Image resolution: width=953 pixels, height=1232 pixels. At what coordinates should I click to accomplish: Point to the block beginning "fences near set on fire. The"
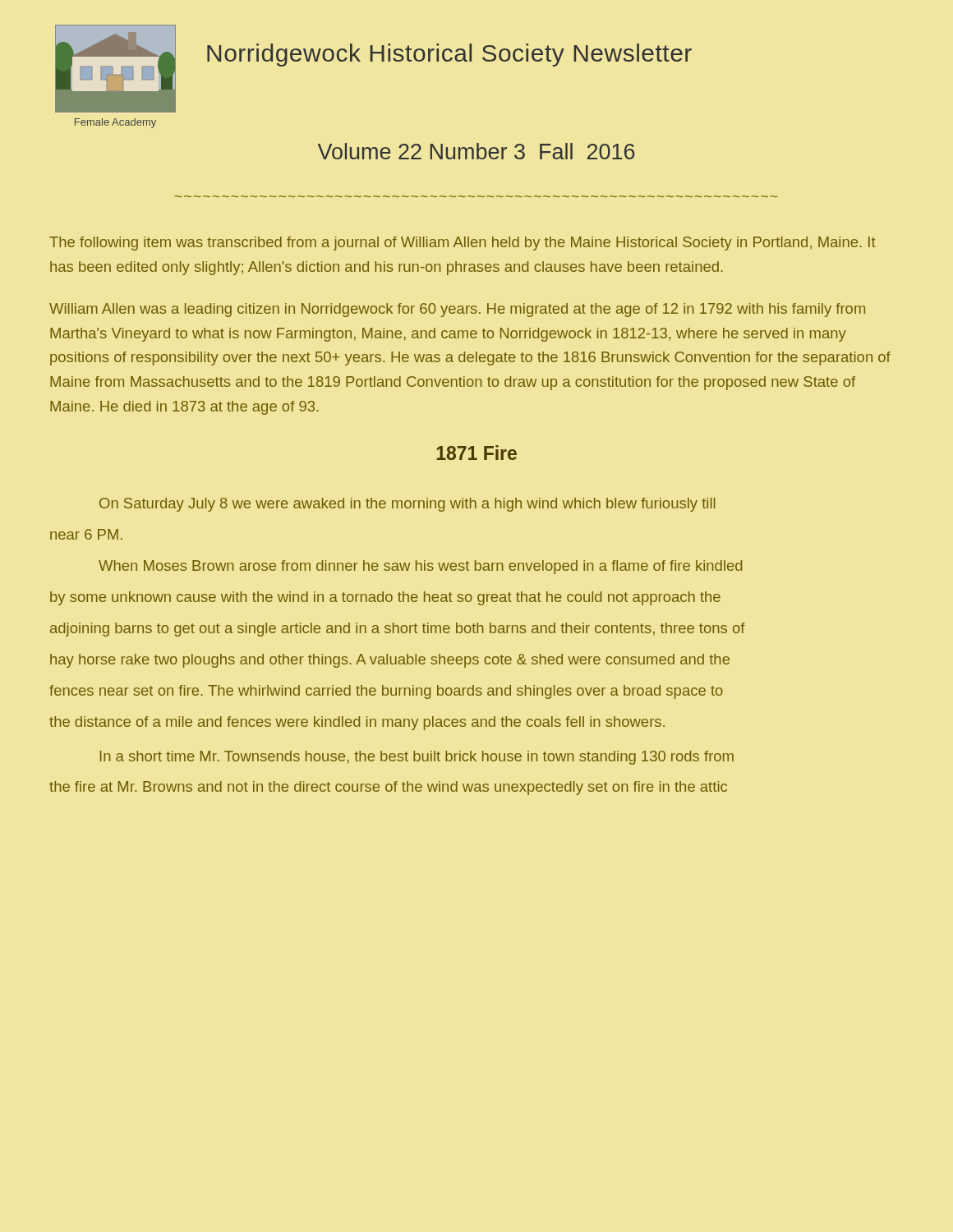click(386, 690)
